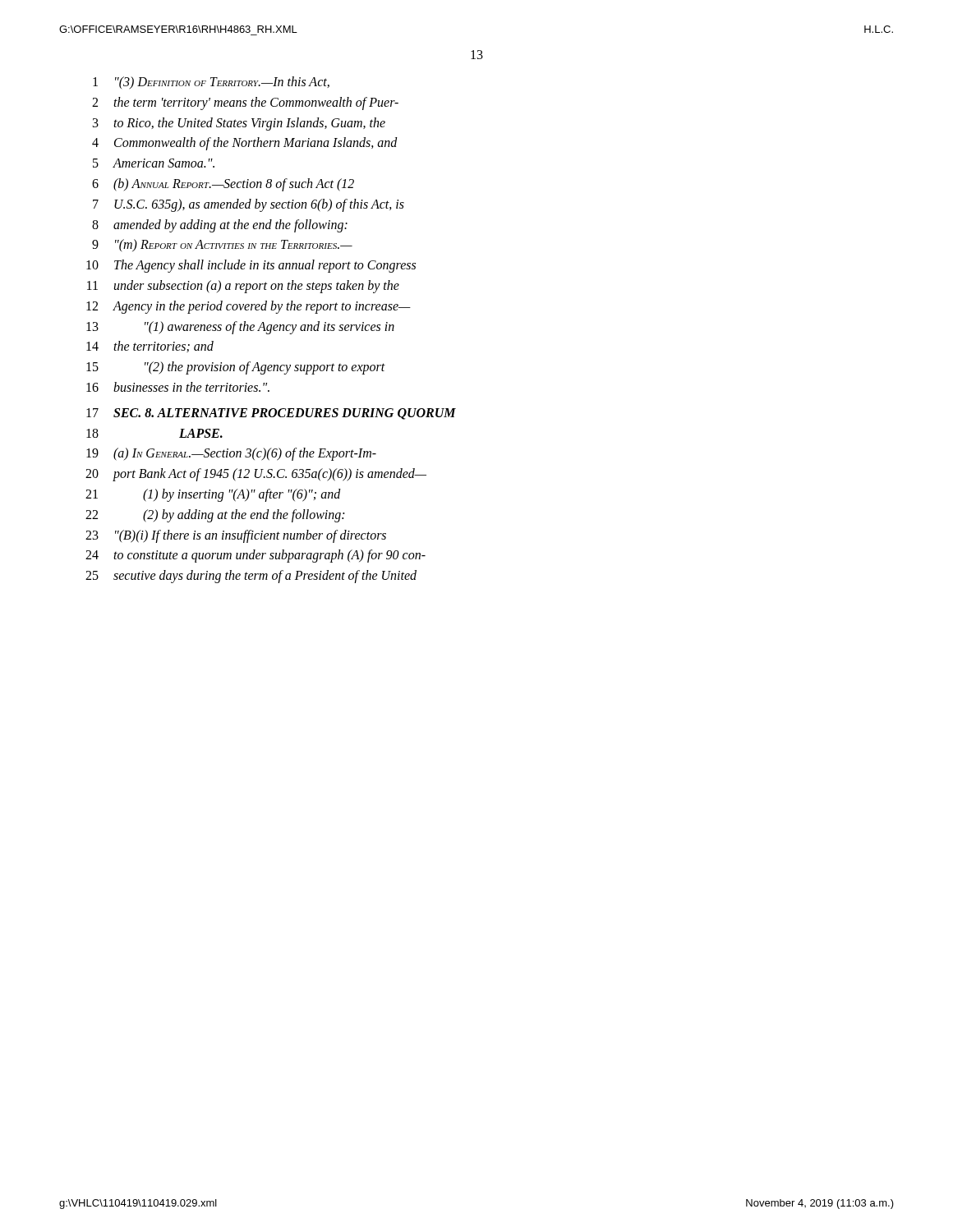
Task: Locate the text "5 American Samoa."."
Action: [x=154, y=163]
